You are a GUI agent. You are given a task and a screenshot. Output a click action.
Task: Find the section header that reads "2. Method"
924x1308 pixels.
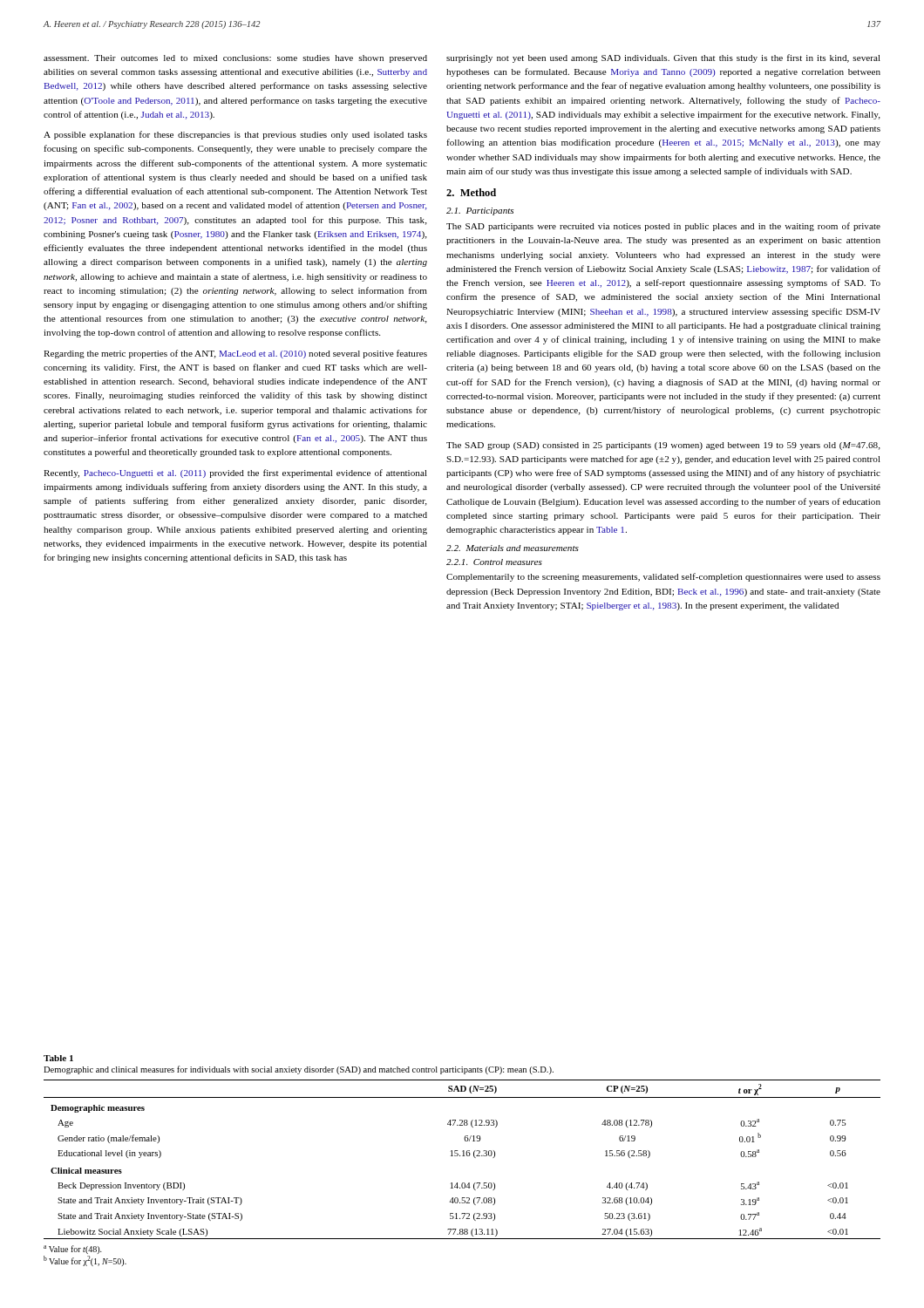tap(471, 193)
